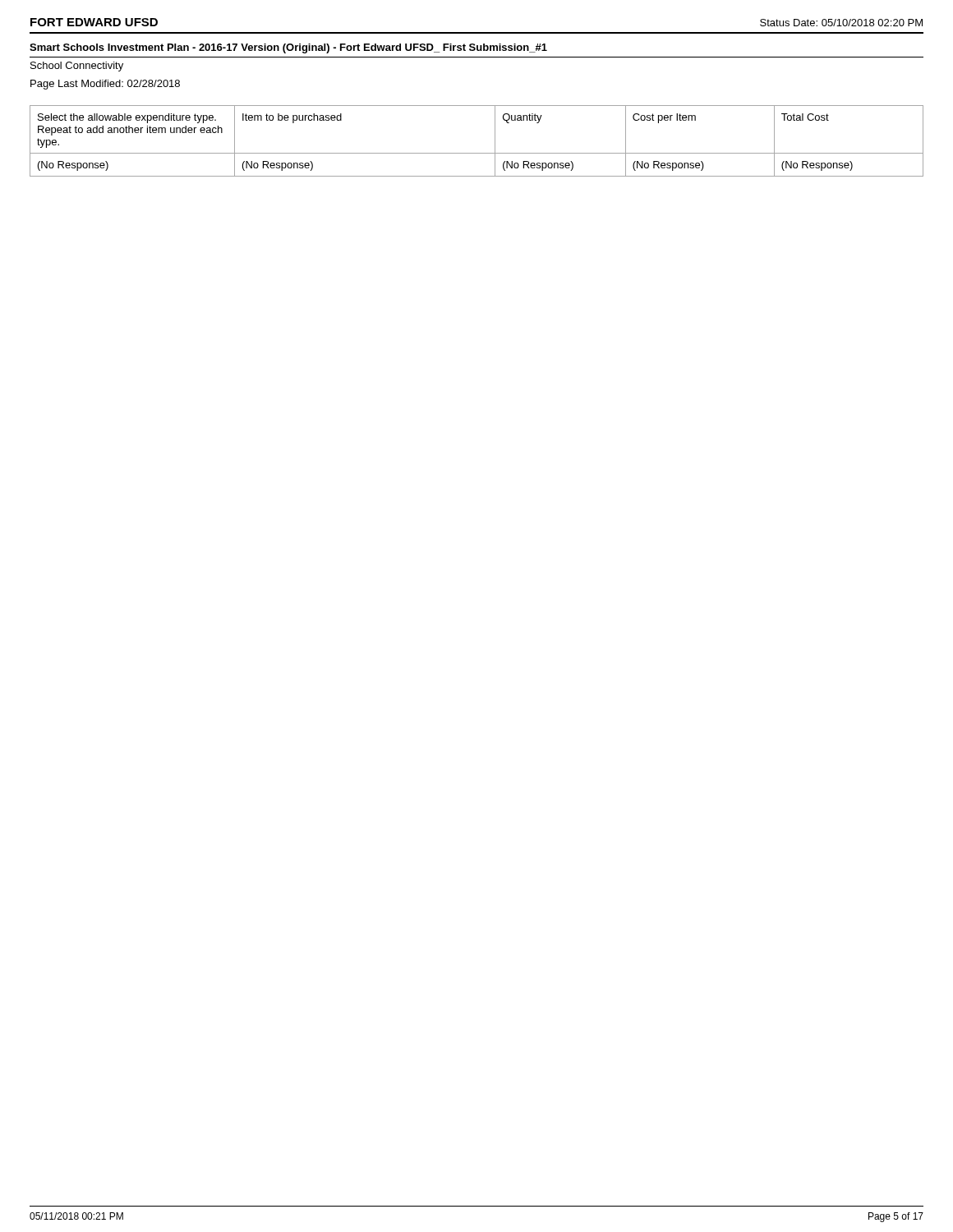Select the text block starting "Page Last Modified: 02/28/2018"
The image size is (953, 1232).
[x=105, y=83]
